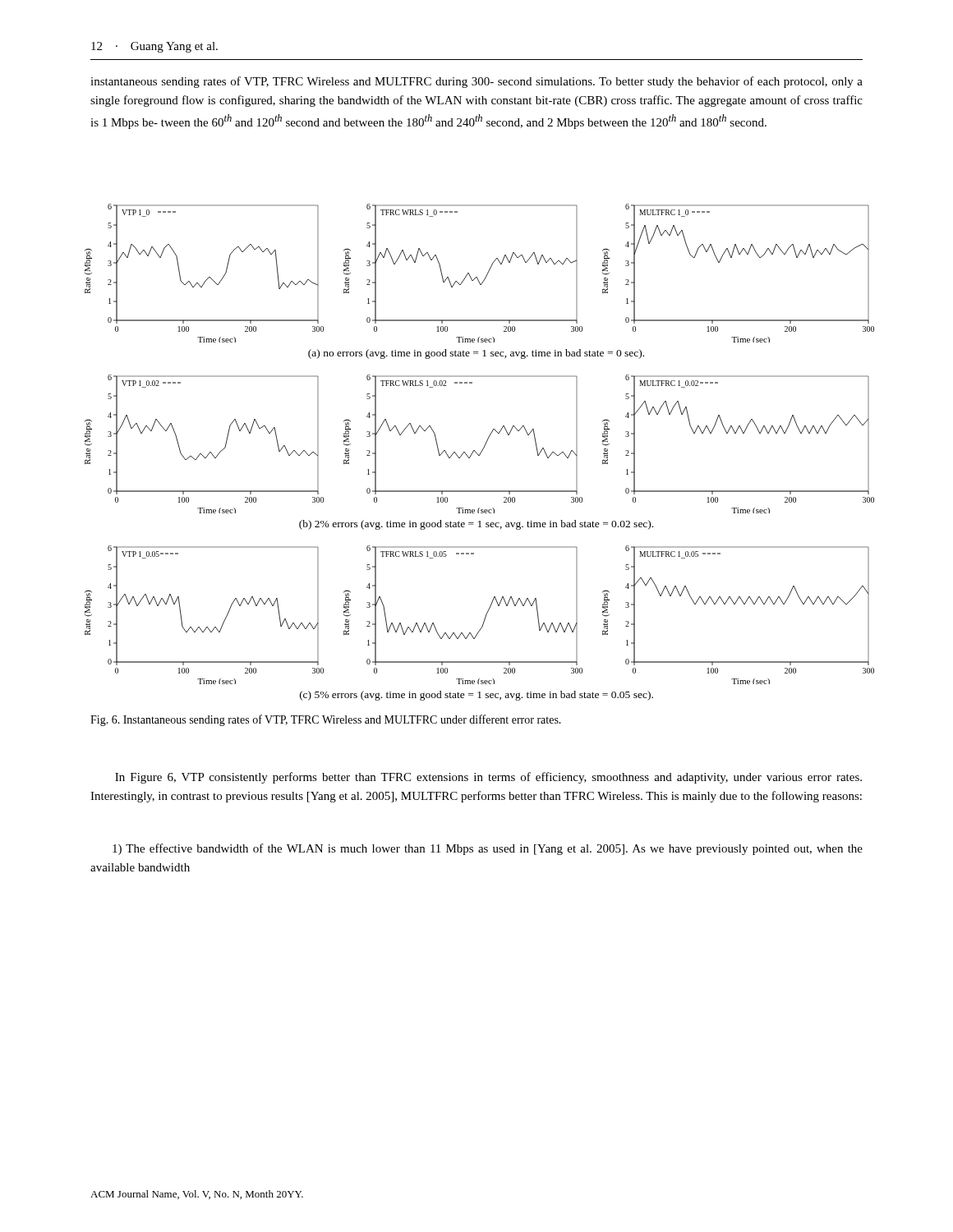Click on the text block that says "In Figure 6, VTP consistently performs better"

point(476,787)
